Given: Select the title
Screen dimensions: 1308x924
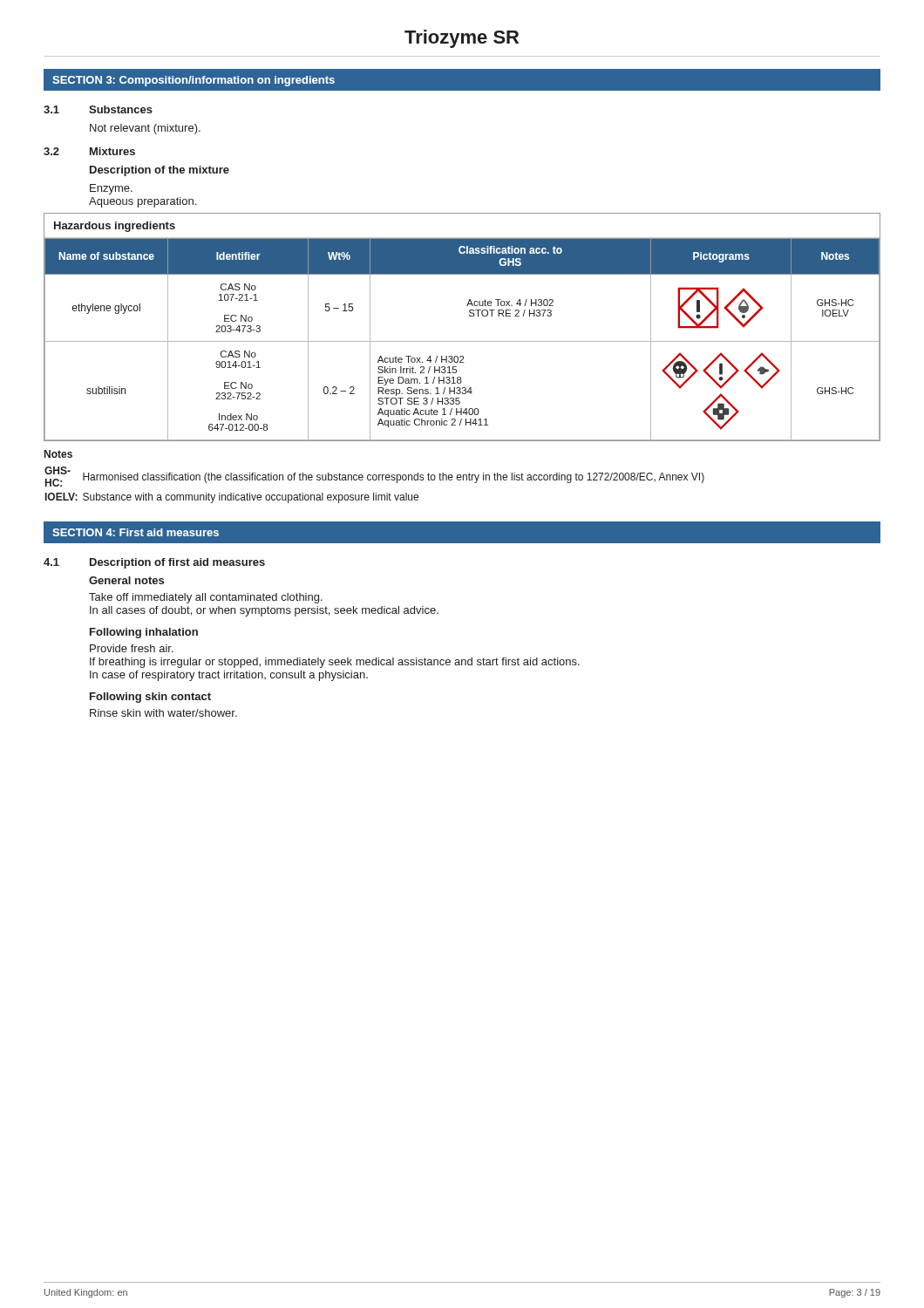Looking at the screenshot, I should click(x=462, y=37).
